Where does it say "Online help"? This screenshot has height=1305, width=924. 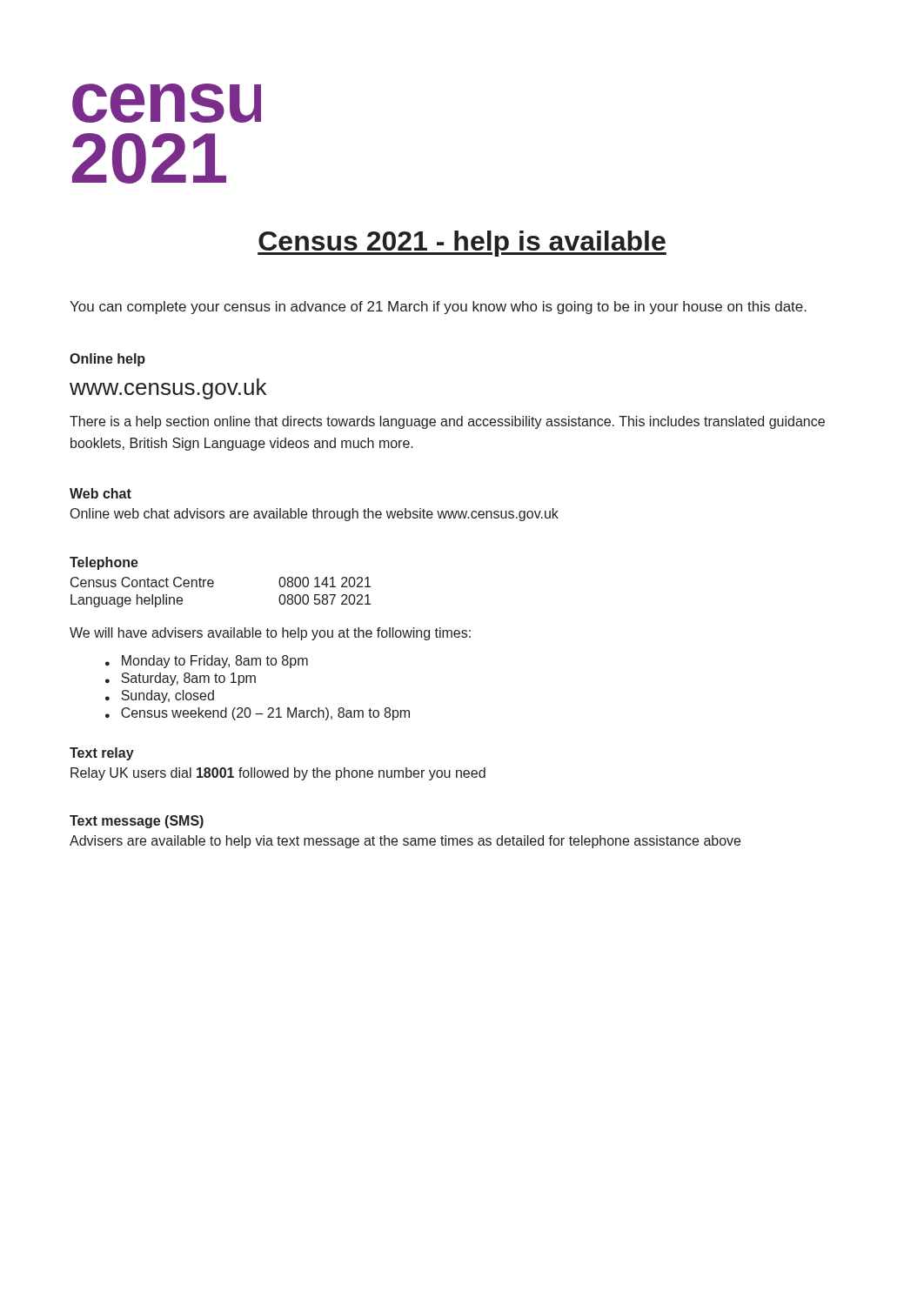[108, 359]
